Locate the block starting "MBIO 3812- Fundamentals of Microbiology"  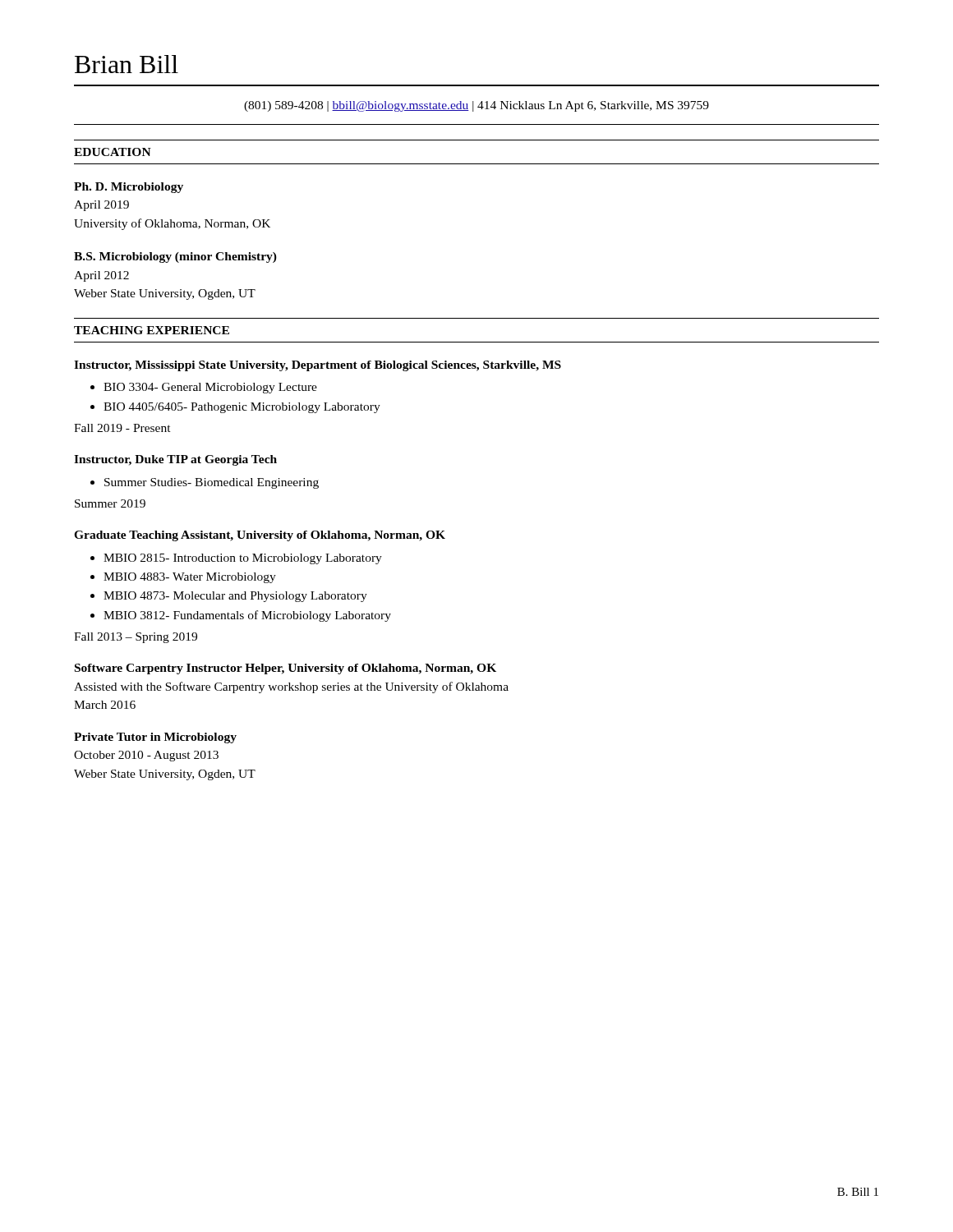[247, 614]
